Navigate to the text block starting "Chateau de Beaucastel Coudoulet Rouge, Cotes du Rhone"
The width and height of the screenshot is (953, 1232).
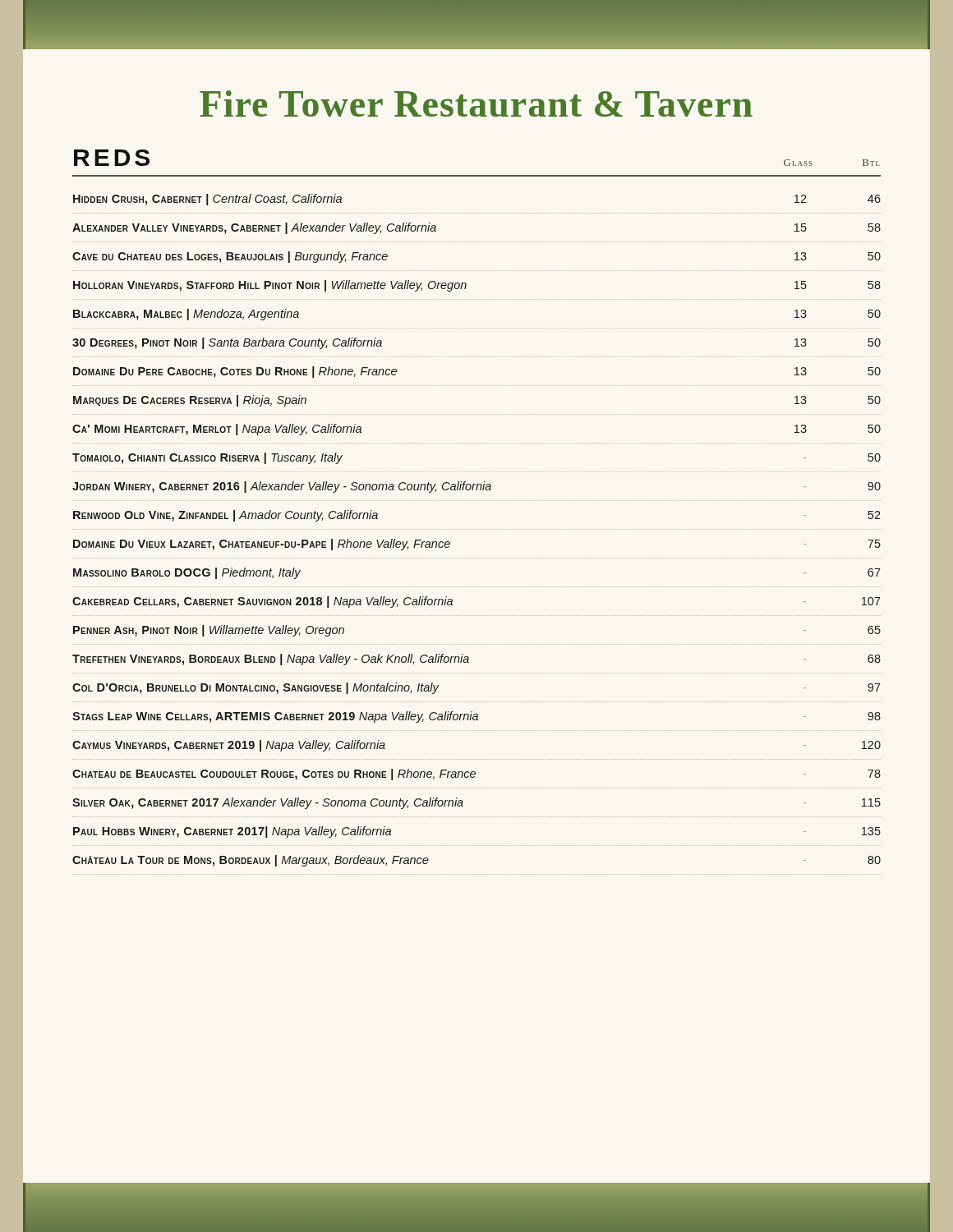point(476,774)
